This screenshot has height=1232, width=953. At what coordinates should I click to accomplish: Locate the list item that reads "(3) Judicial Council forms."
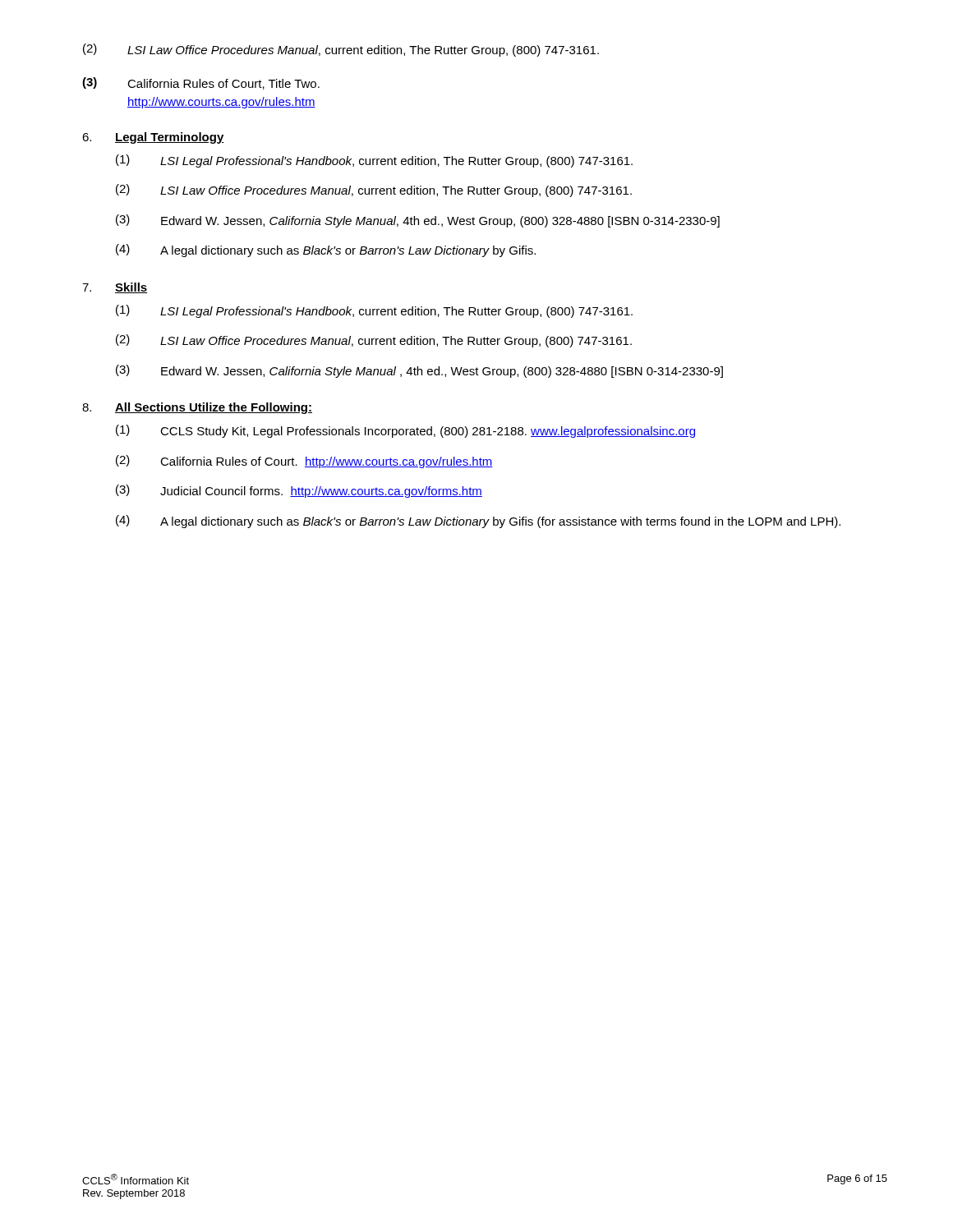(x=299, y=491)
